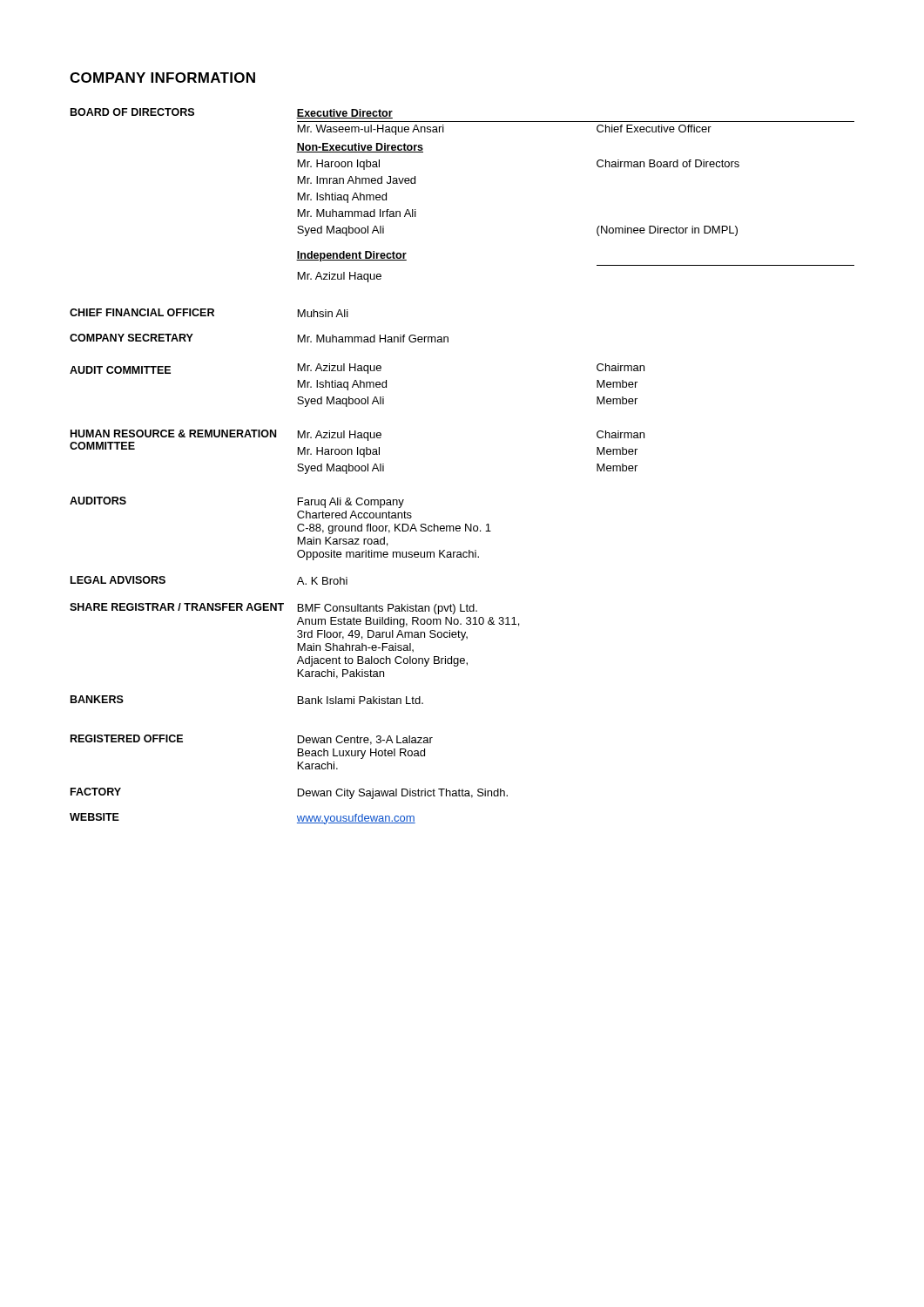The image size is (924, 1307).
Task: Click the passage that begins "LEGAL ADVISORS A. K"
Action: 113,581
